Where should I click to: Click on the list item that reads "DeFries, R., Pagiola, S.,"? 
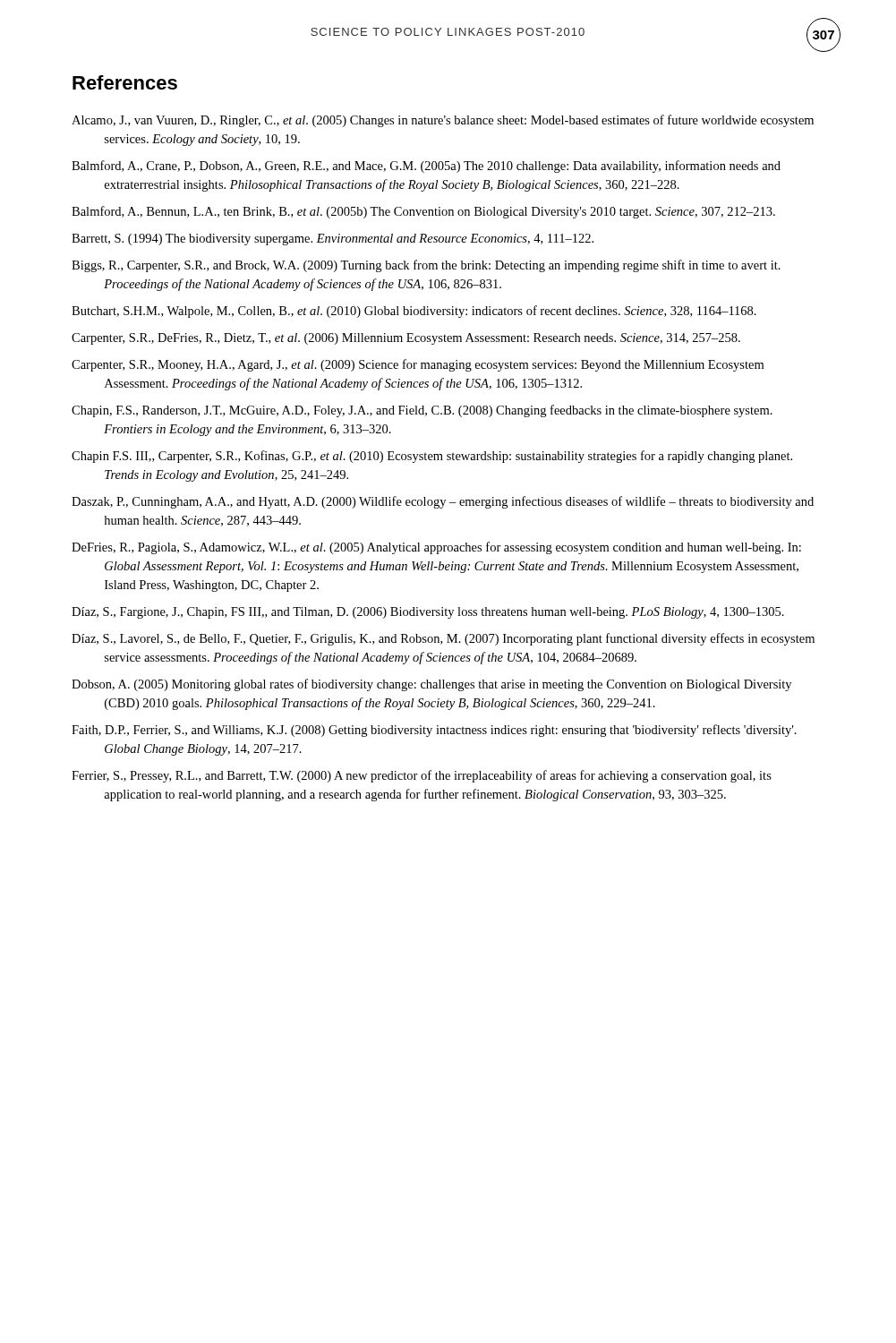(x=437, y=566)
